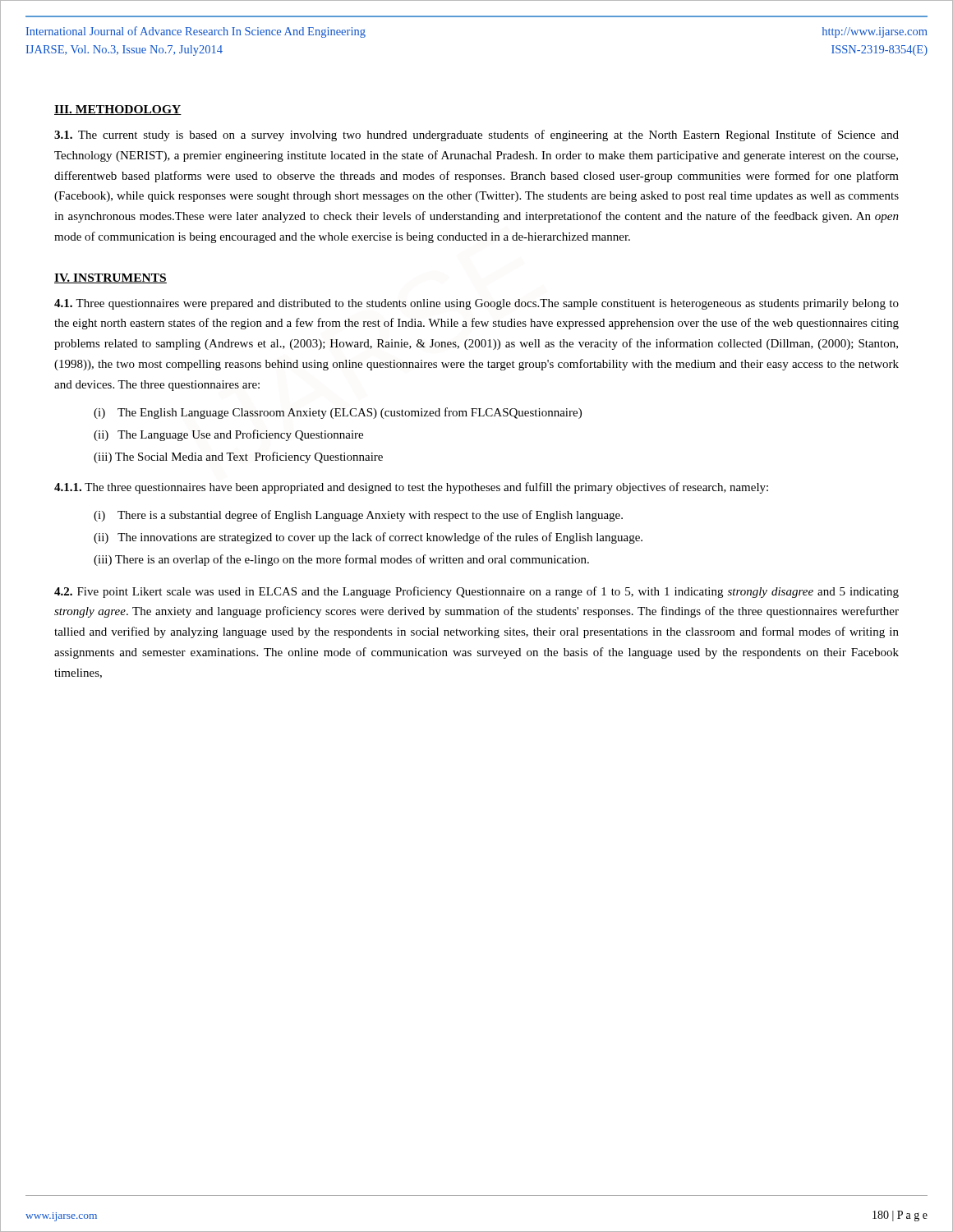
Task: Where is the passage that starts "(ii) The innovations are strategized to cover up"?
Action: pyautogui.click(x=369, y=537)
